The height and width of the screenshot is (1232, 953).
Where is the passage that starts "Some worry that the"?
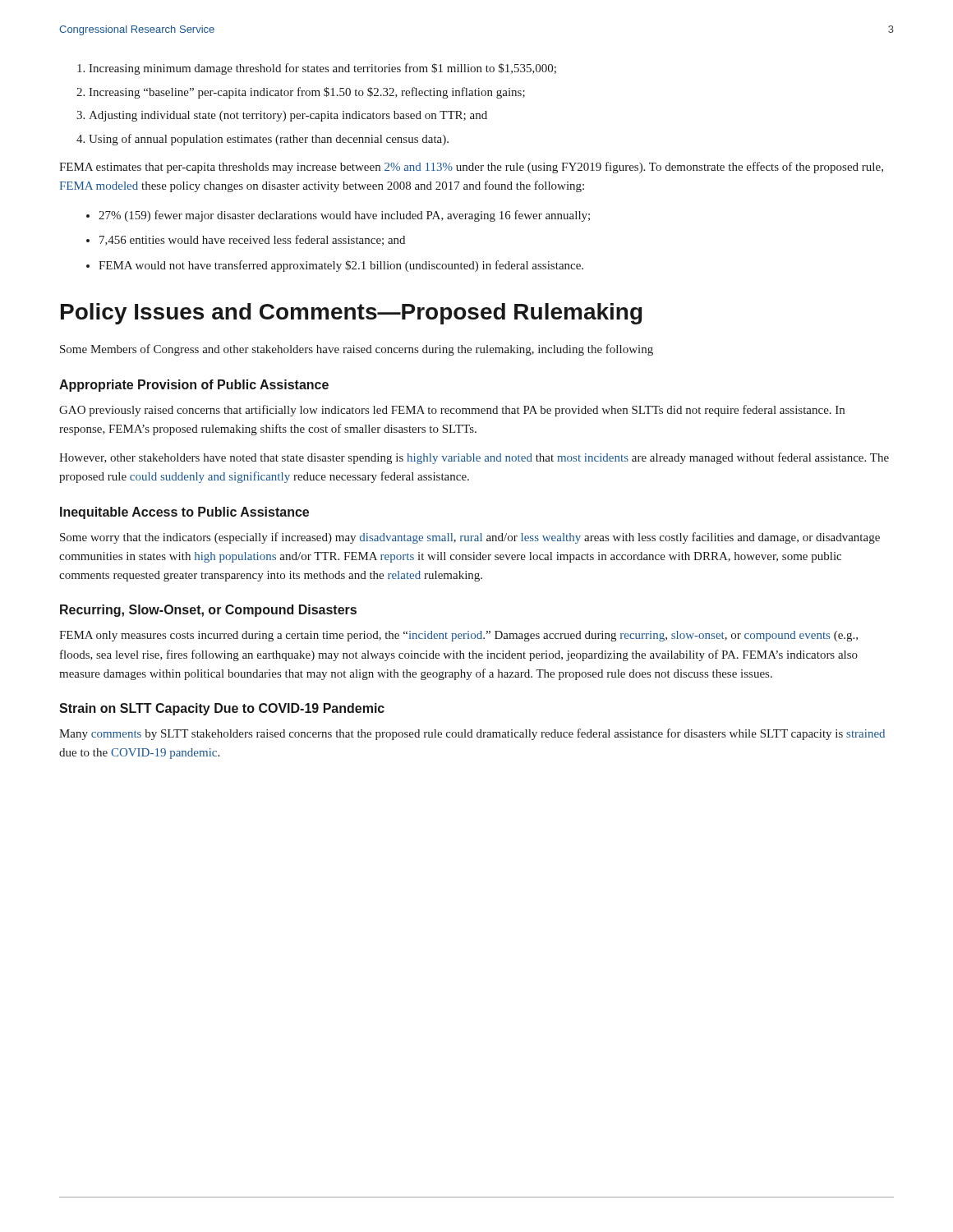[476, 556]
